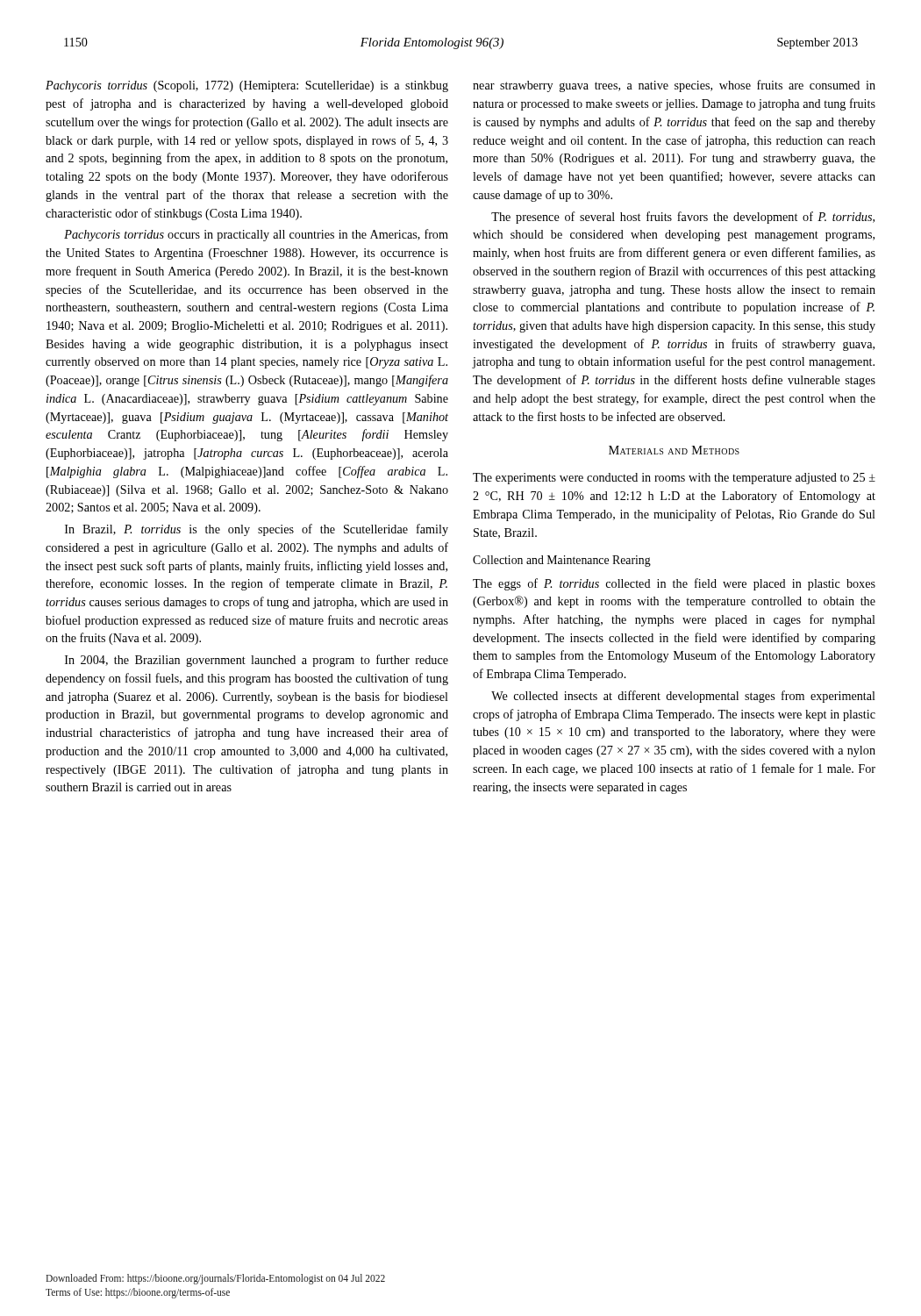Click on the section header that says "Collection and Maintenance Rearing"

point(562,560)
